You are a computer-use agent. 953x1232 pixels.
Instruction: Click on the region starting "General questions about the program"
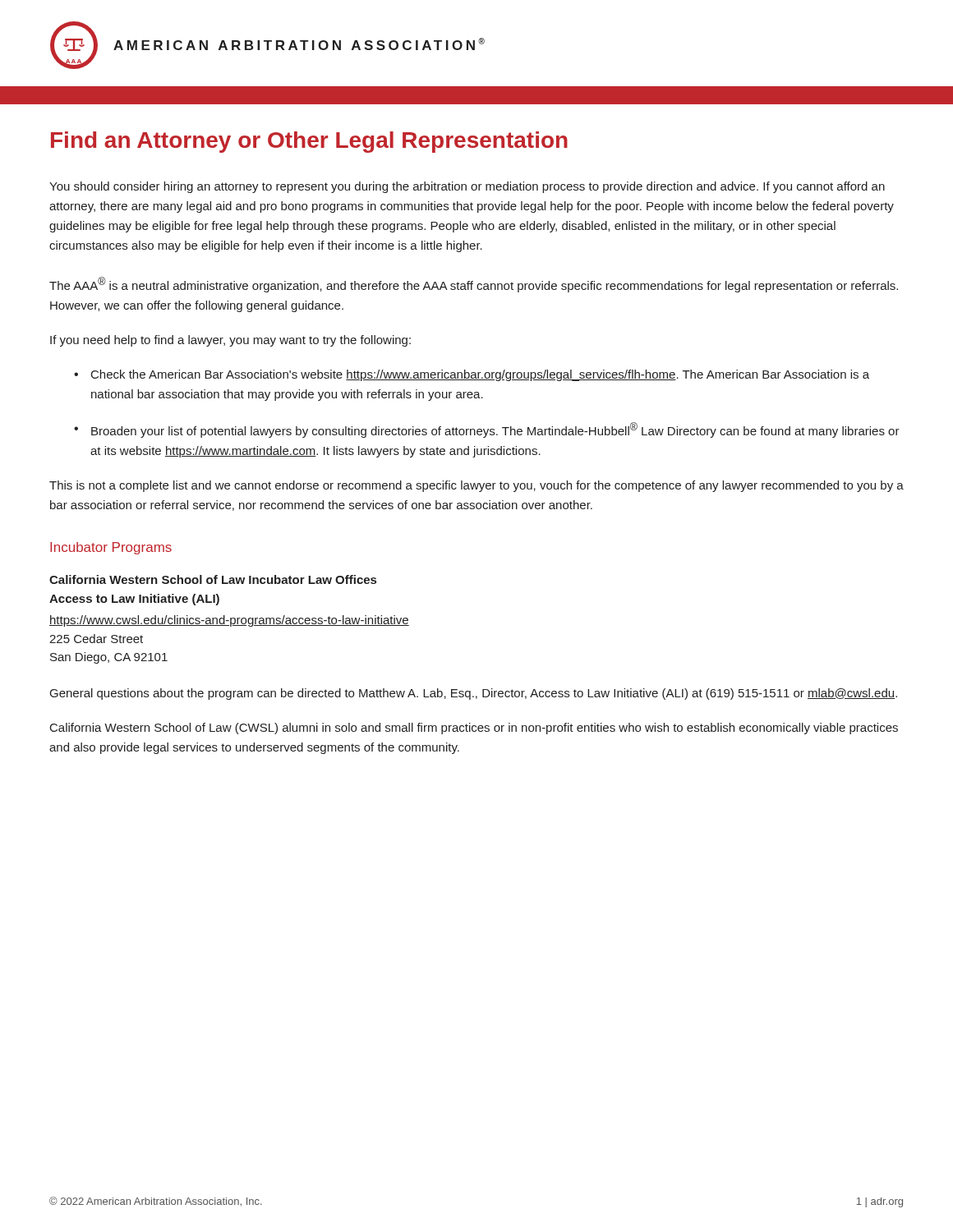[476, 693]
